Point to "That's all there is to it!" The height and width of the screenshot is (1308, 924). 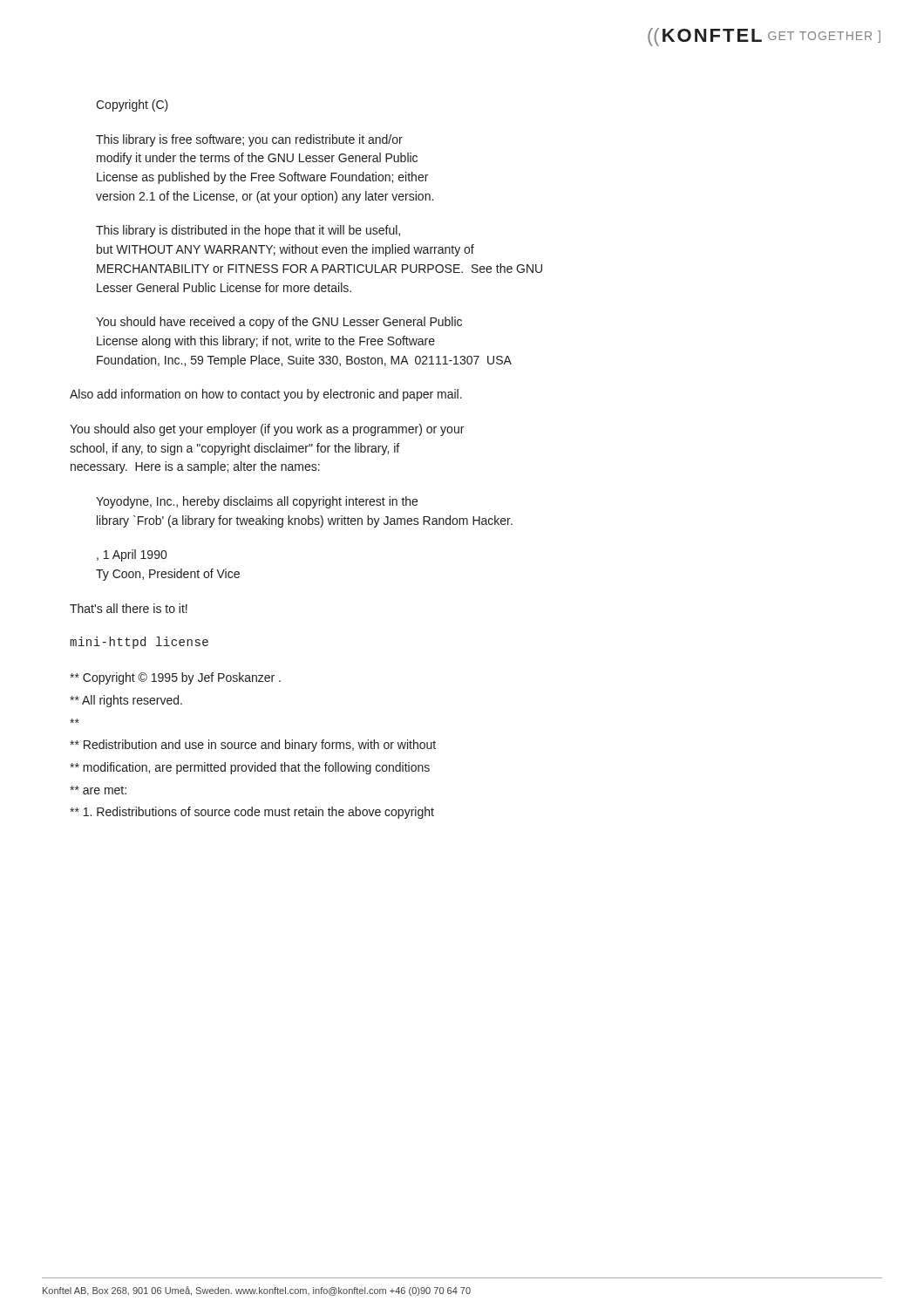point(129,608)
